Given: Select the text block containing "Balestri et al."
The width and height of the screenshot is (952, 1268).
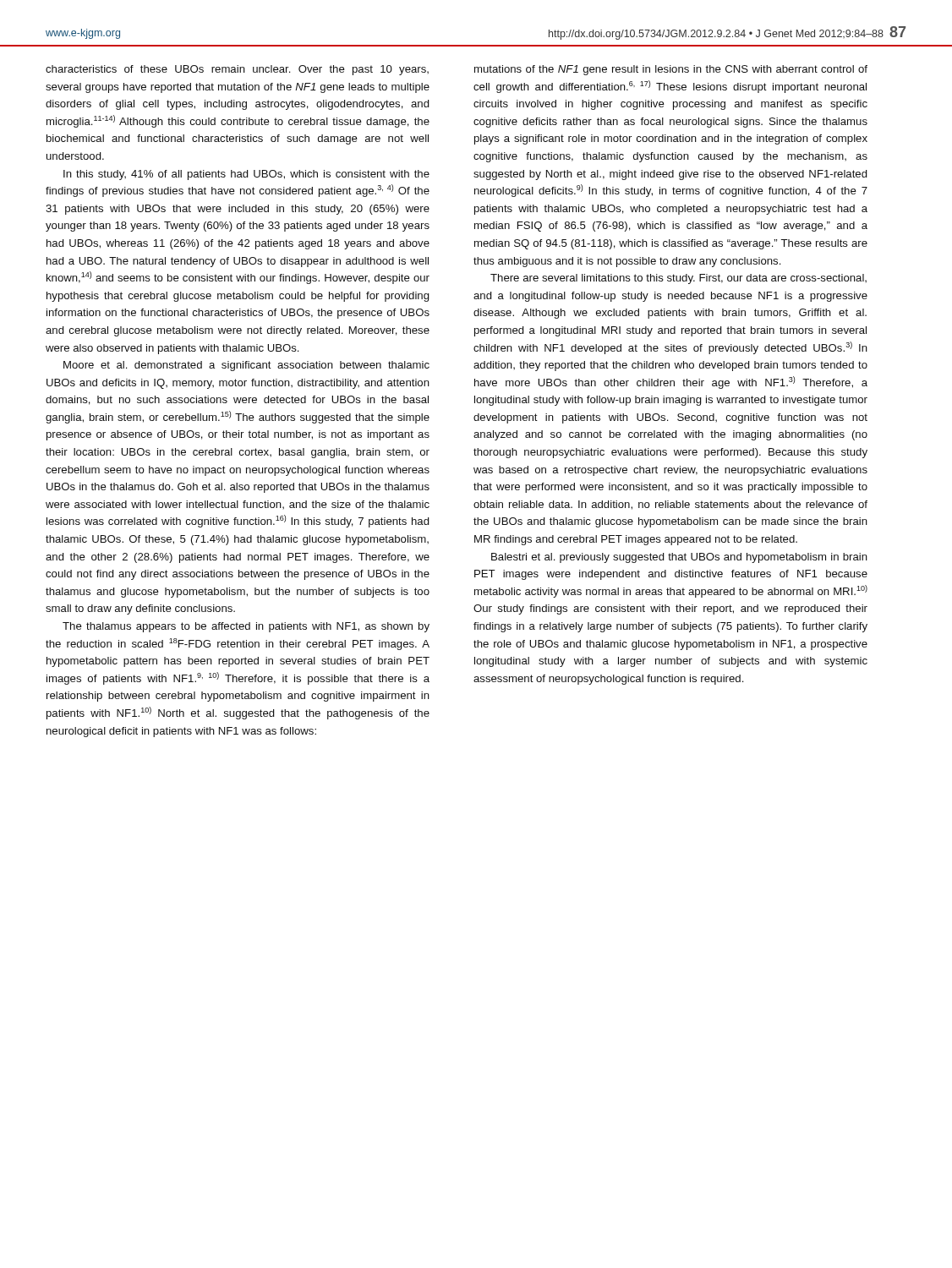Looking at the screenshot, I should 670,618.
